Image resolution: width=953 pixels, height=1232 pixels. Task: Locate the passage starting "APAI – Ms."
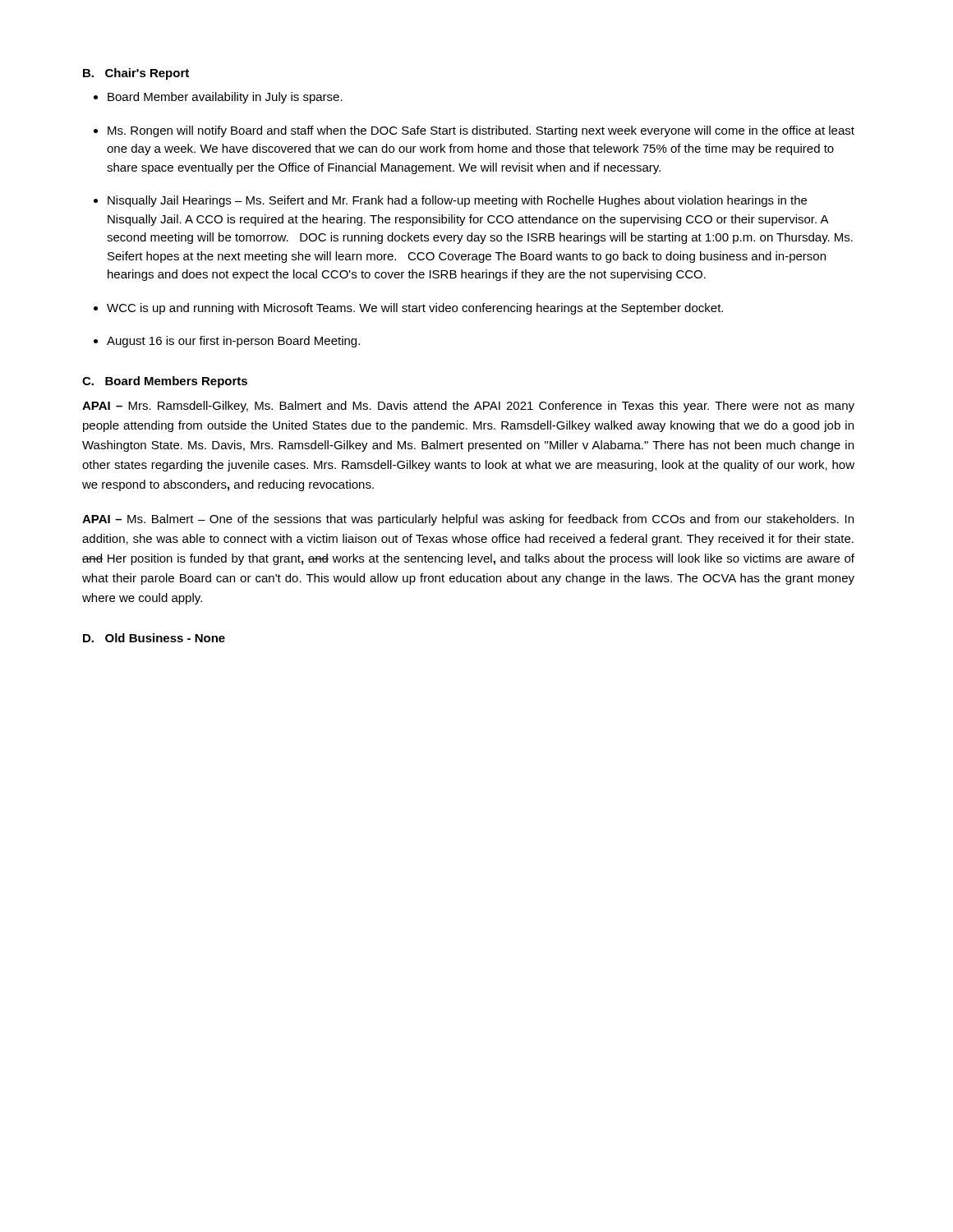[x=468, y=558]
